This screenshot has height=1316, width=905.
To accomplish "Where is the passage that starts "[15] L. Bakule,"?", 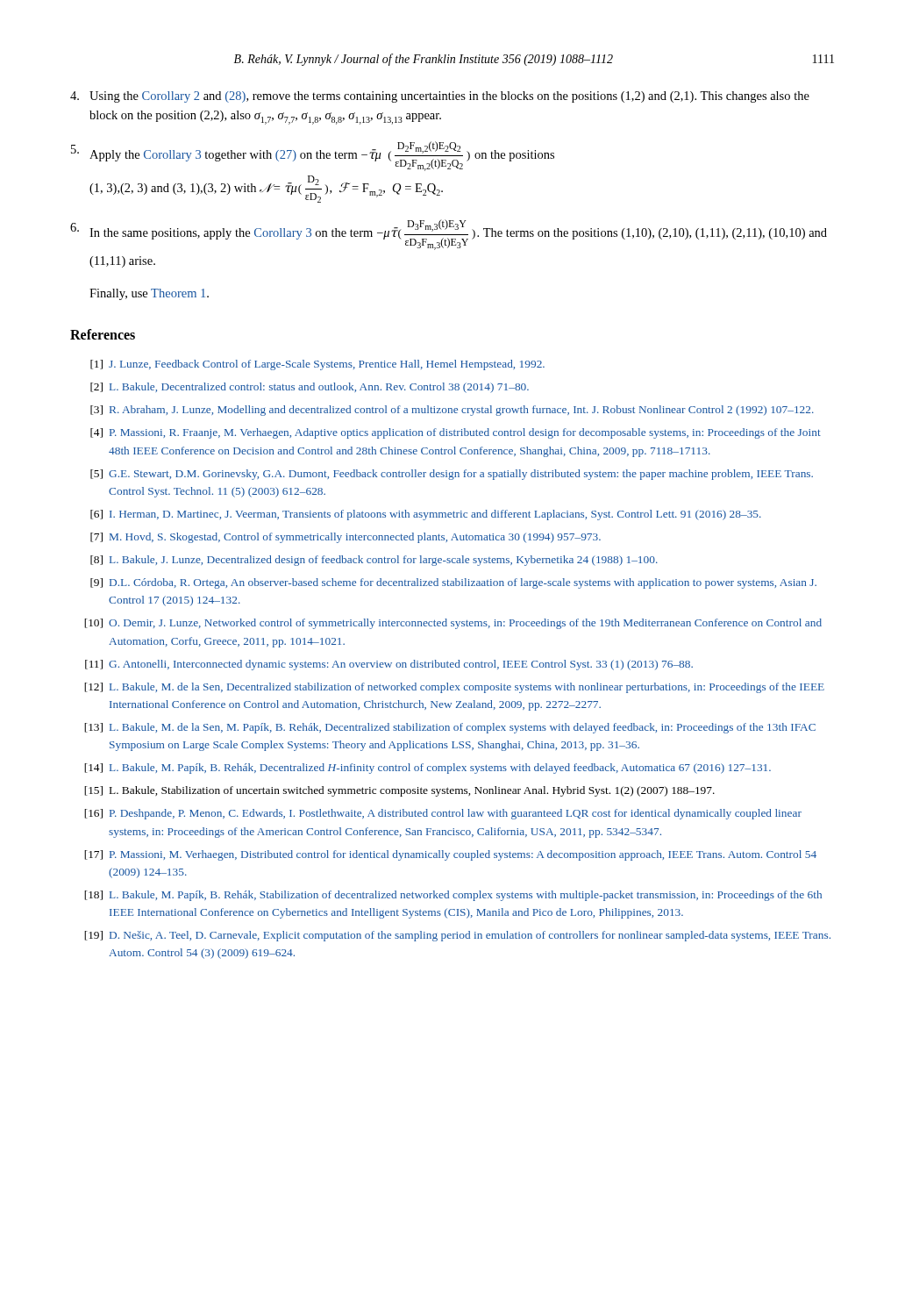I will [x=452, y=791].
